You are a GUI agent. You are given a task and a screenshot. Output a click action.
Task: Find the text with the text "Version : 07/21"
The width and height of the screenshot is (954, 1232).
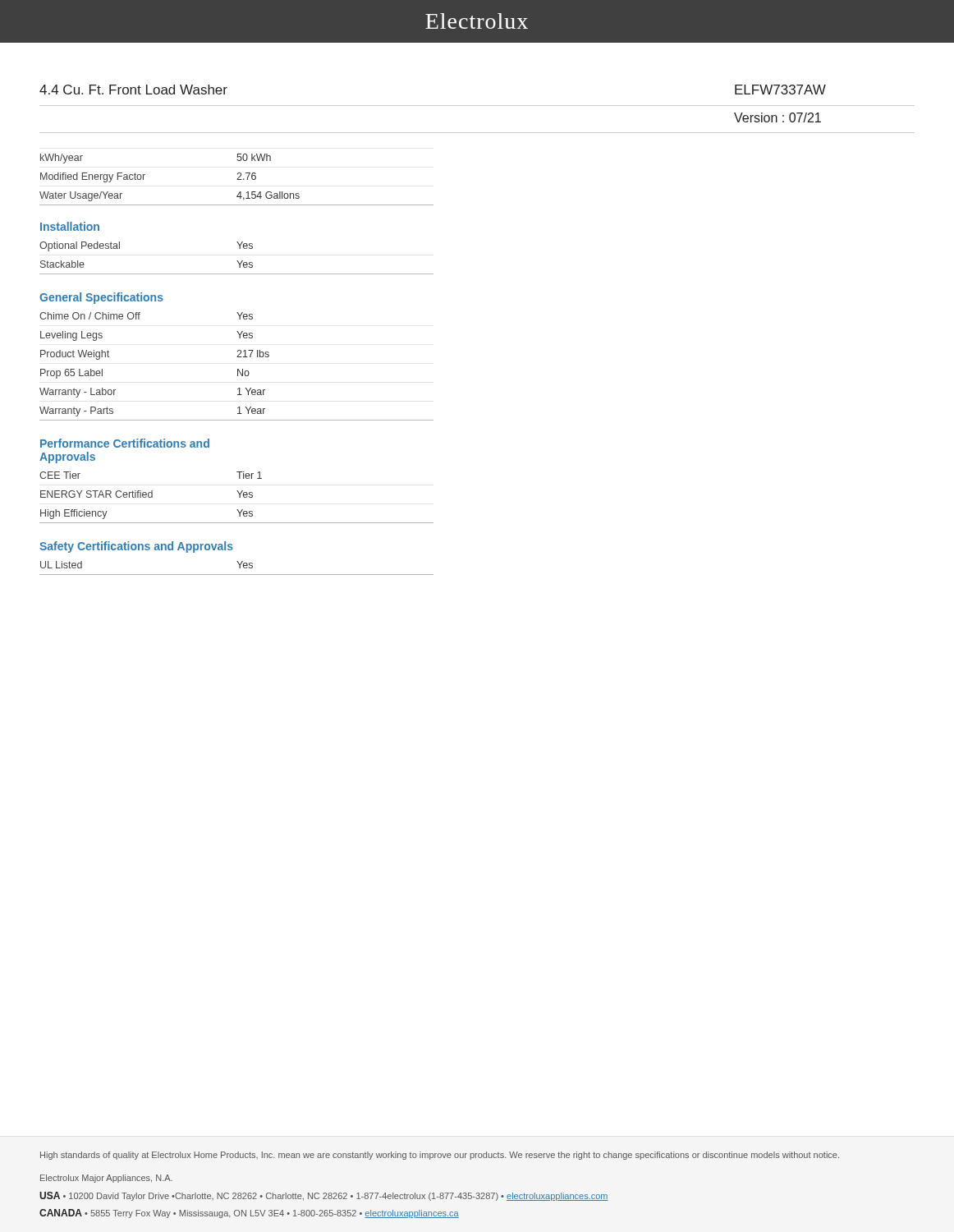(x=778, y=118)
